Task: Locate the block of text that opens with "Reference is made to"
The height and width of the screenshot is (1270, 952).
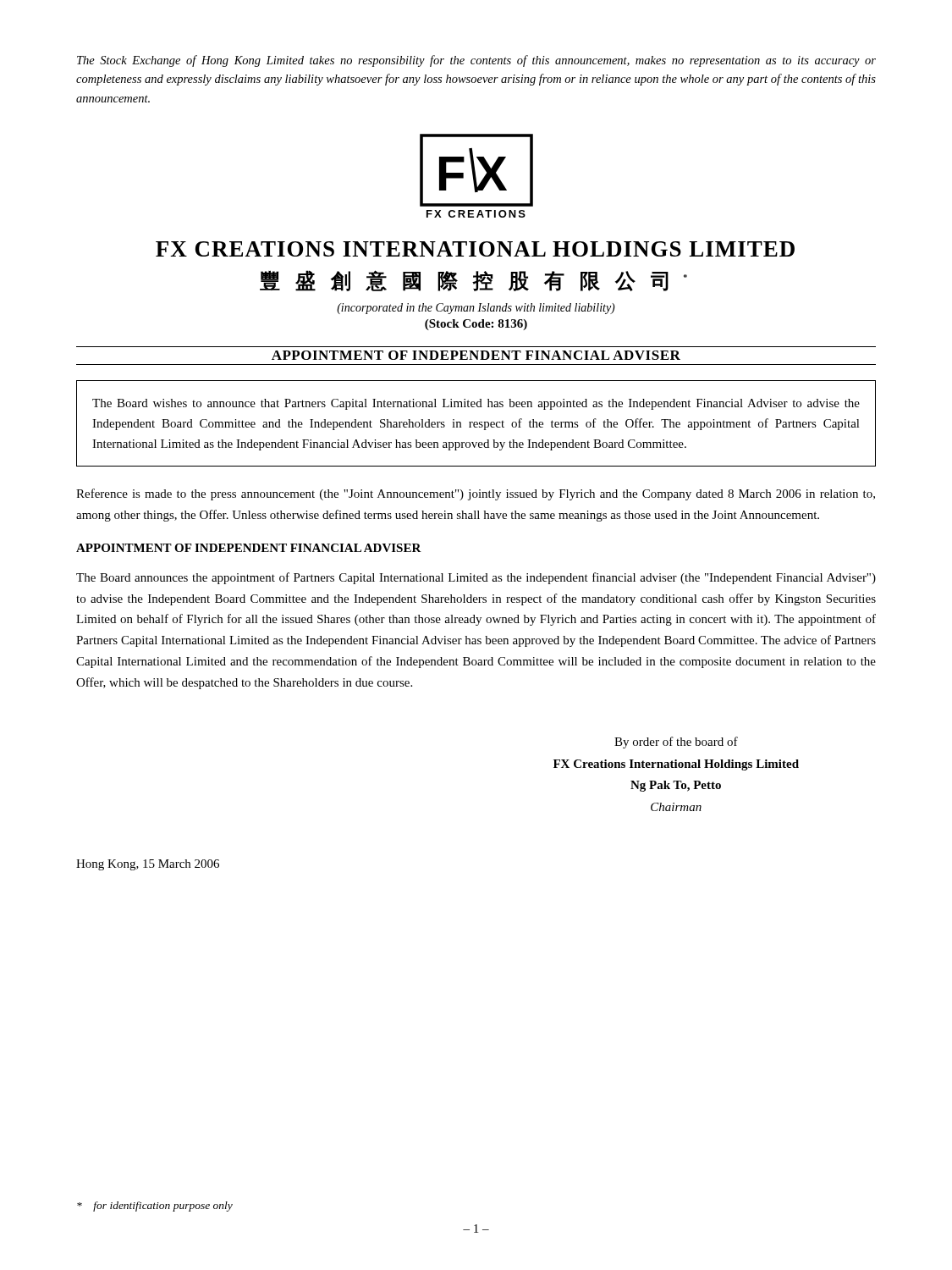Action: coord(476,504)
